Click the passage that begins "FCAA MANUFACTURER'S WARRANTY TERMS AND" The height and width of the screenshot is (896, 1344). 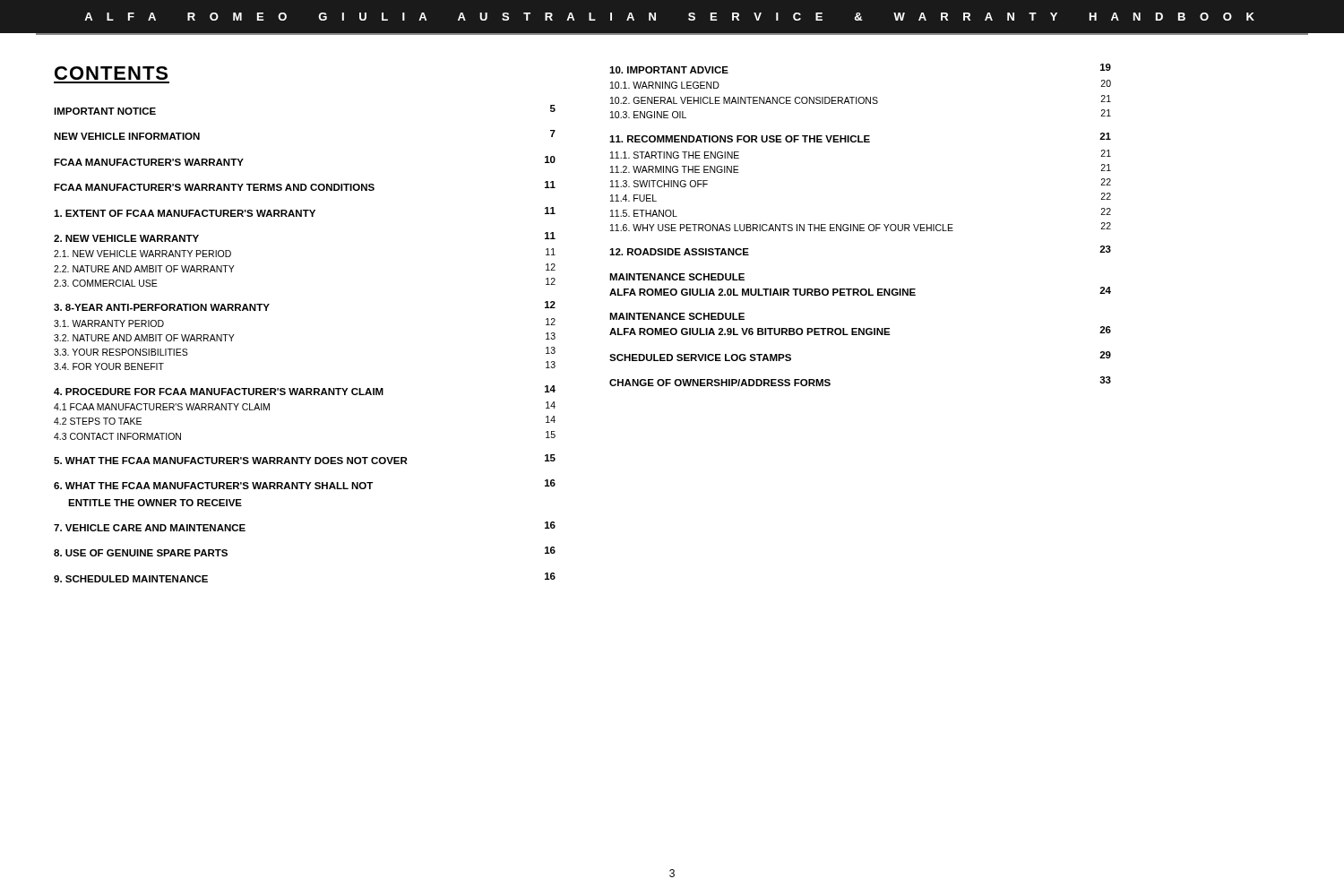point(305,188)
